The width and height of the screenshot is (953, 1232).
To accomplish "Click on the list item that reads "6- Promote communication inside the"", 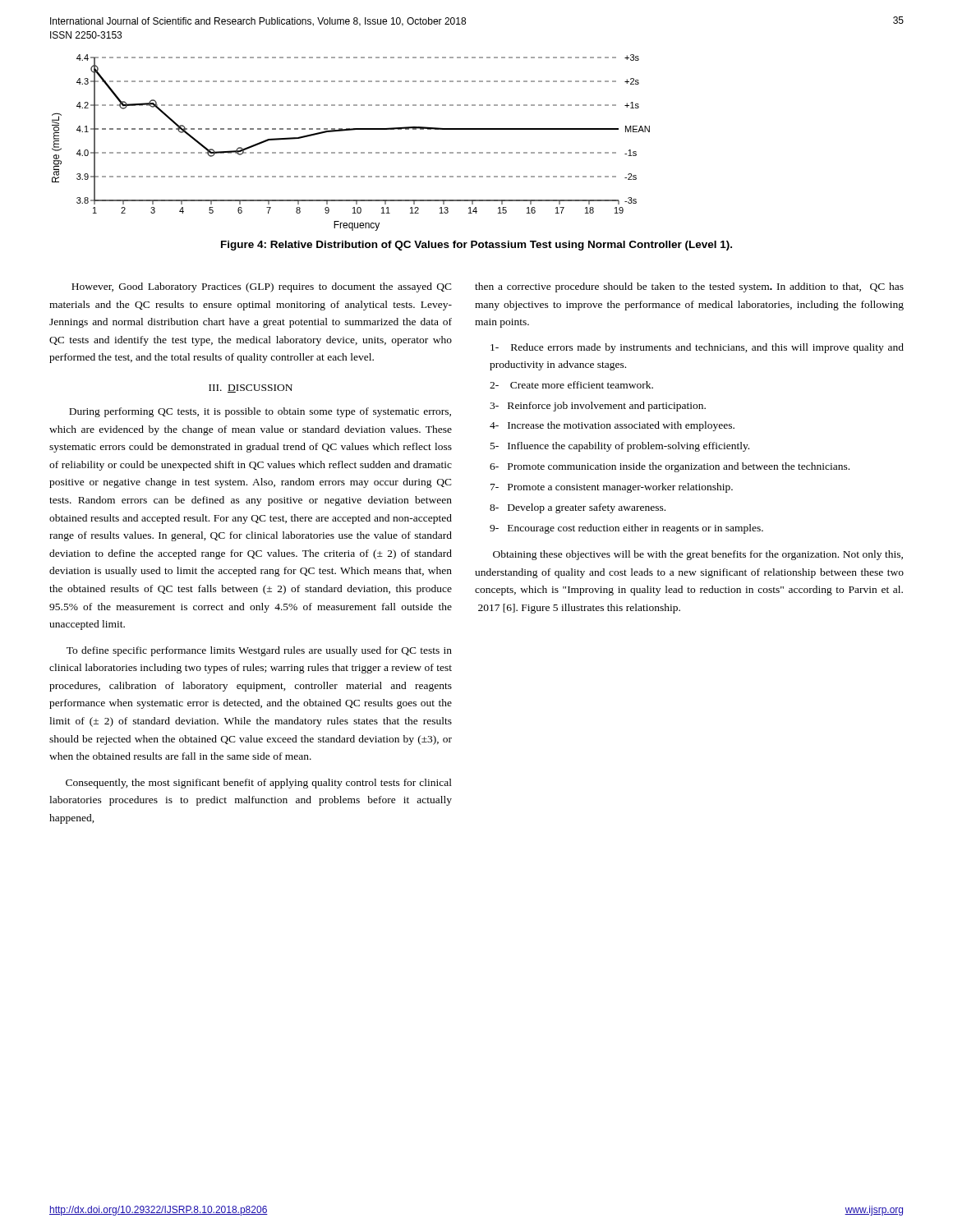I will [x=670, y=466].
